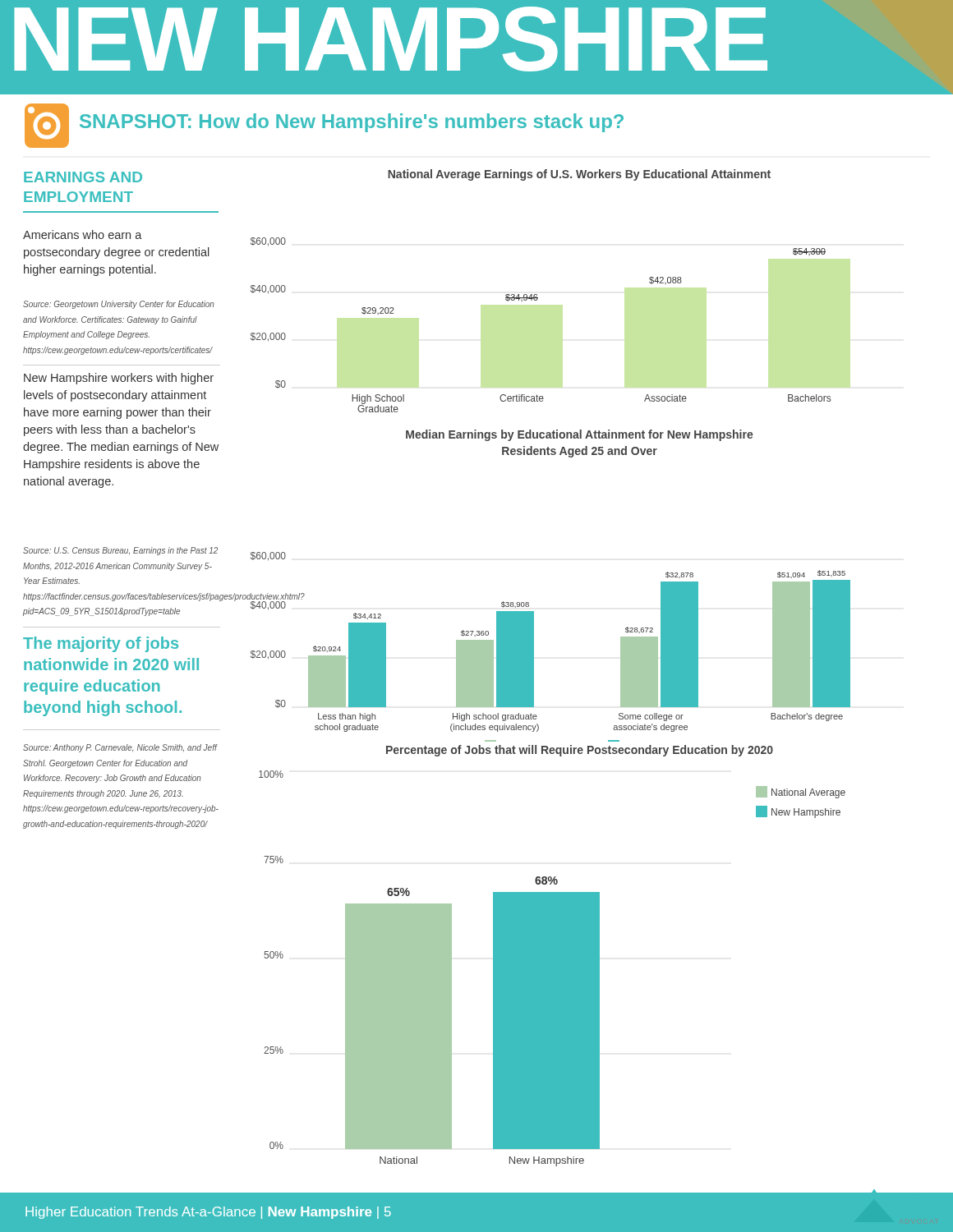The width and height of the screenshot is (953, 1232).
Task: Click on the region starting "New Hampshire workers with higher levels of"
Action: [x=121, y=430]
